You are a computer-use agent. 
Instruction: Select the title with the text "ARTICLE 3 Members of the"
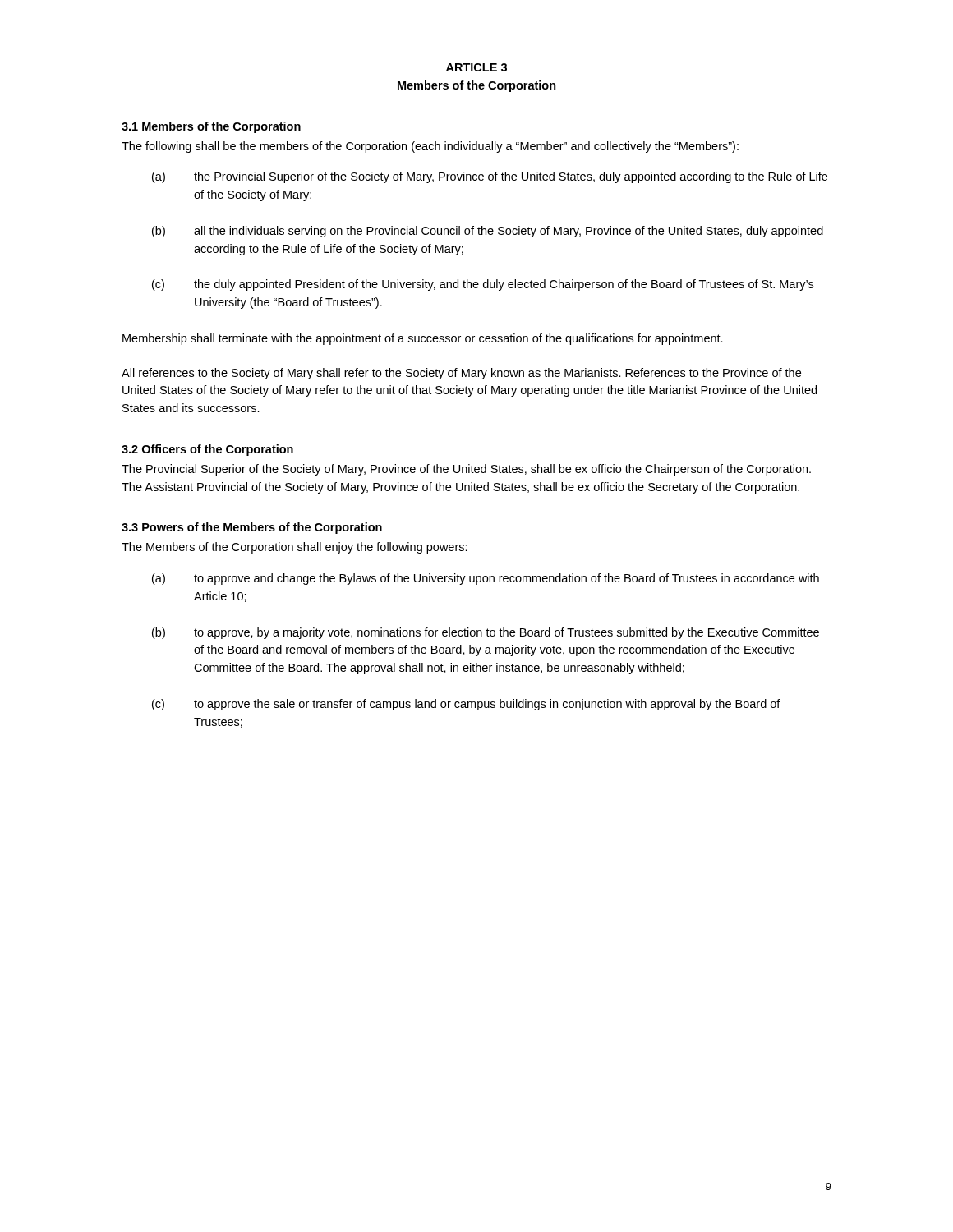click(476, 76)
